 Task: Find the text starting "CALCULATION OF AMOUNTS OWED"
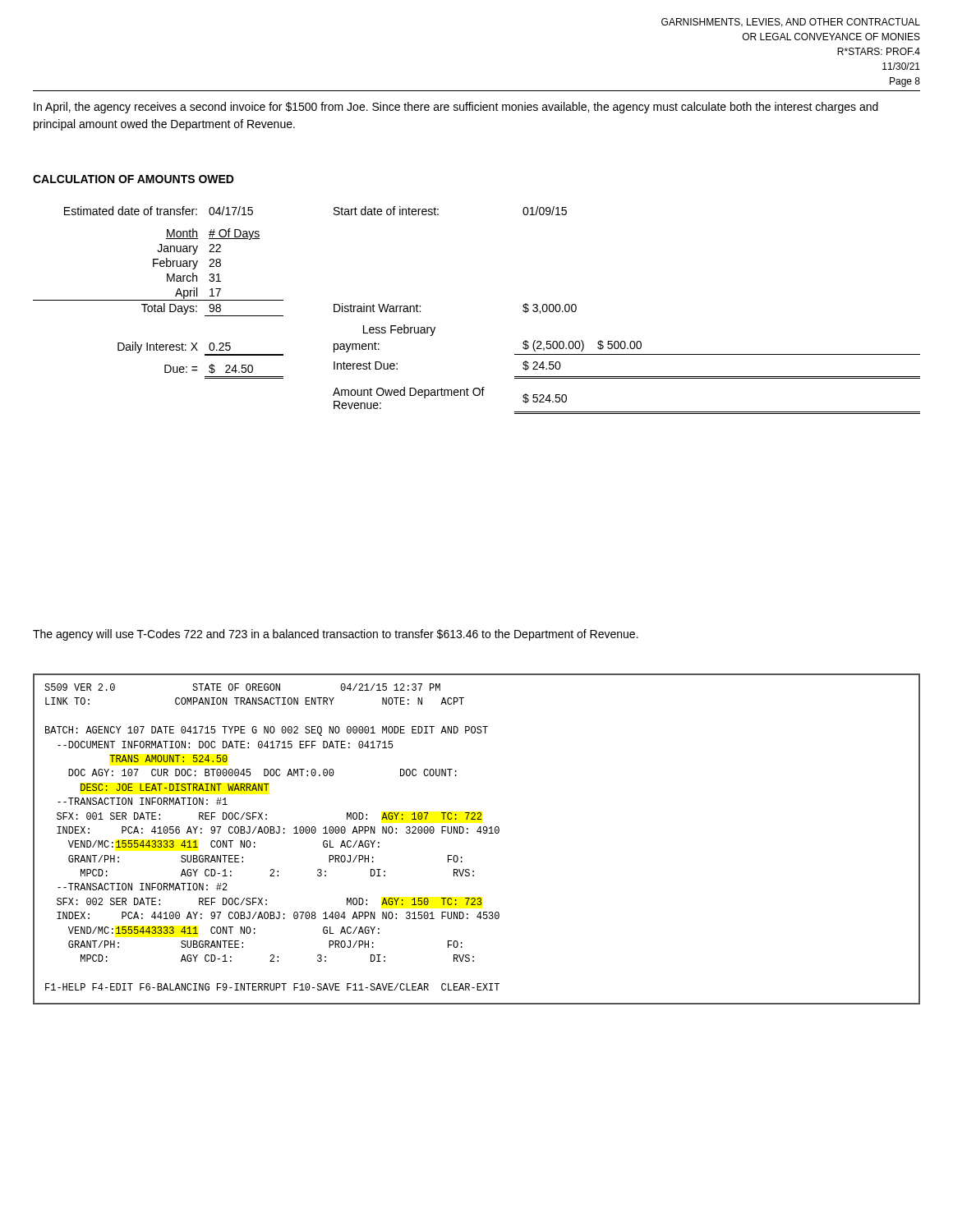click(134, 179)
